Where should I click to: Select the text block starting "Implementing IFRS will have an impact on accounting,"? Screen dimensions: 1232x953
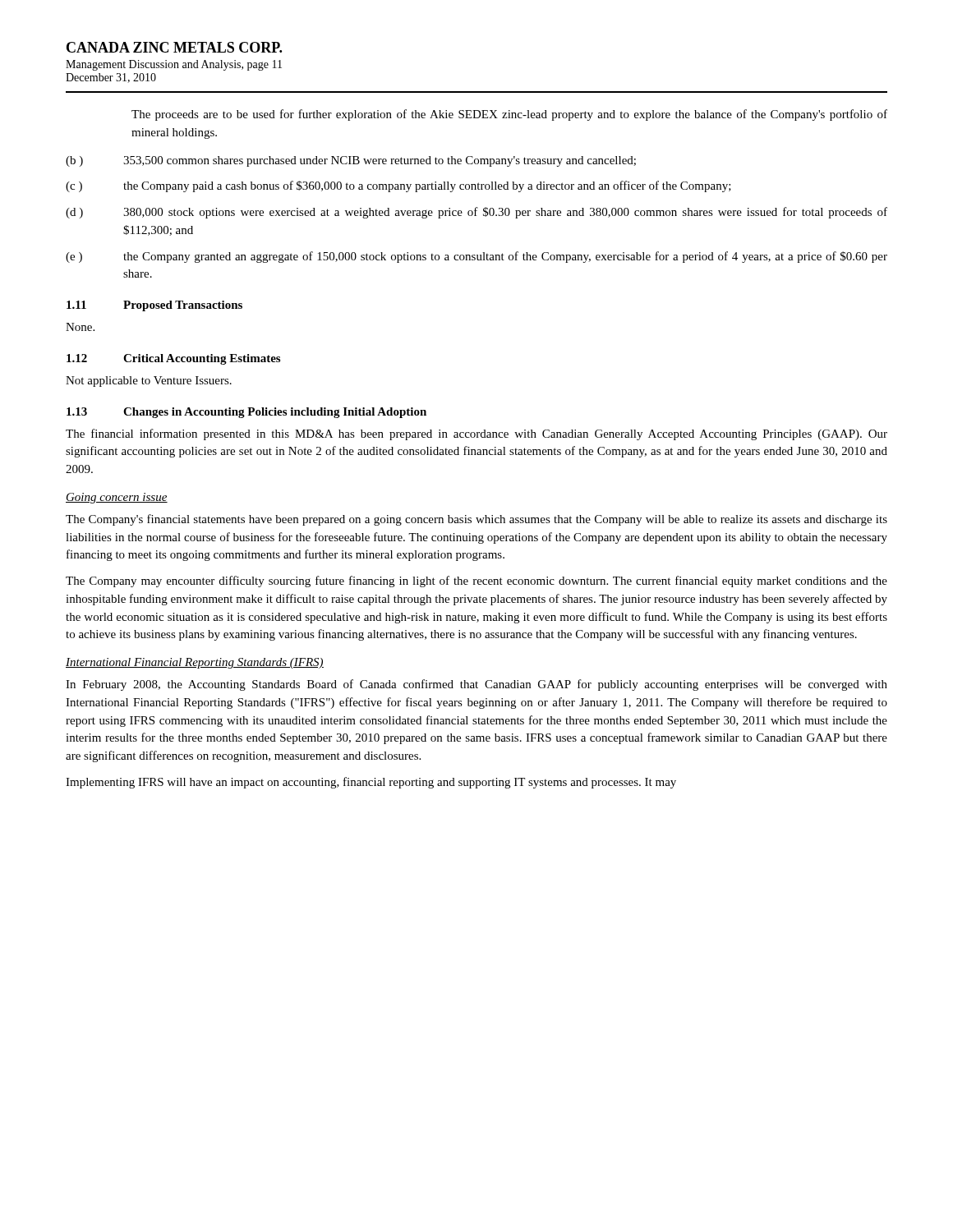(371, 782)
